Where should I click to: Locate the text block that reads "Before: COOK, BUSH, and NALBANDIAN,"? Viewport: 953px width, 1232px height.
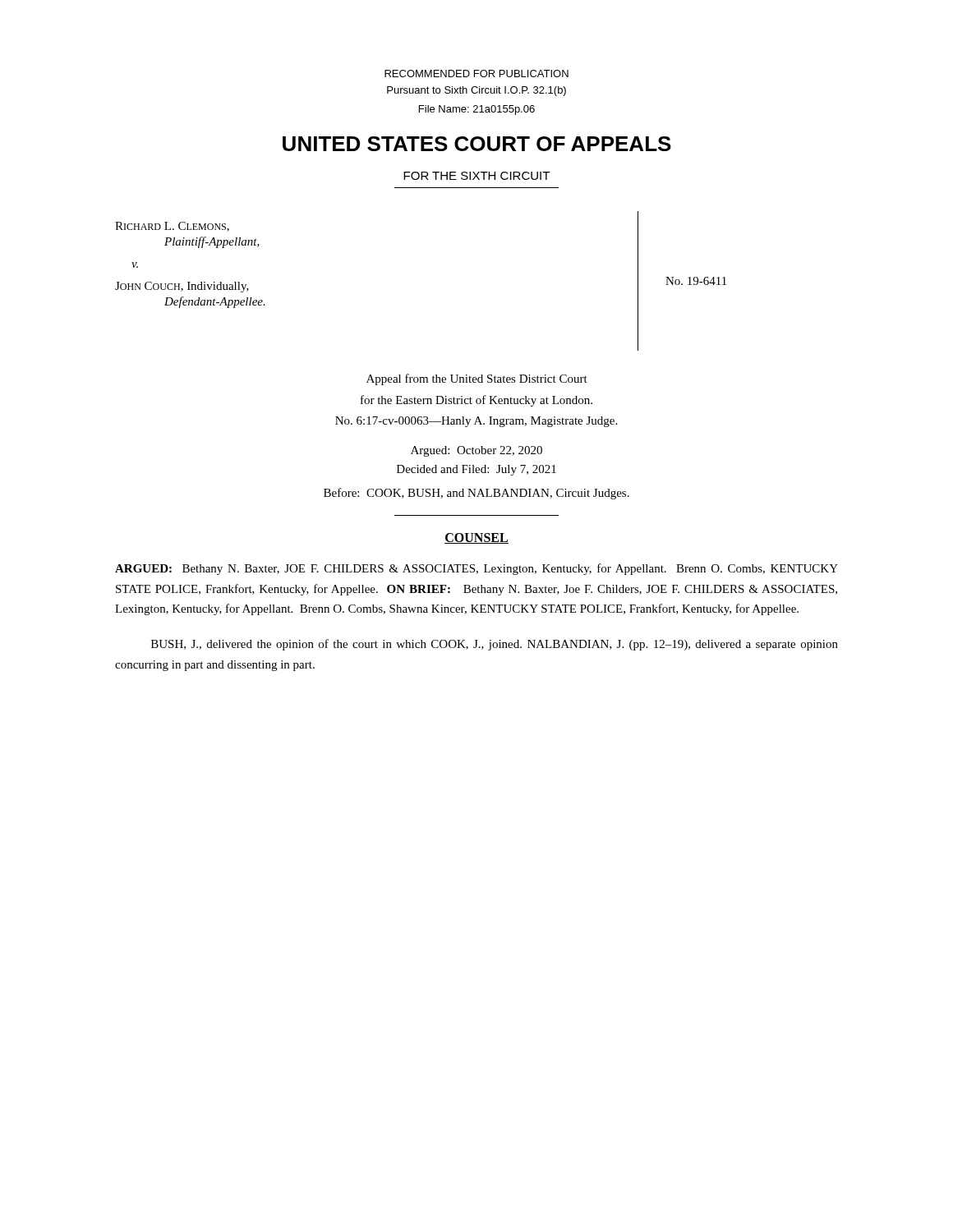click(x=476, y=493)
